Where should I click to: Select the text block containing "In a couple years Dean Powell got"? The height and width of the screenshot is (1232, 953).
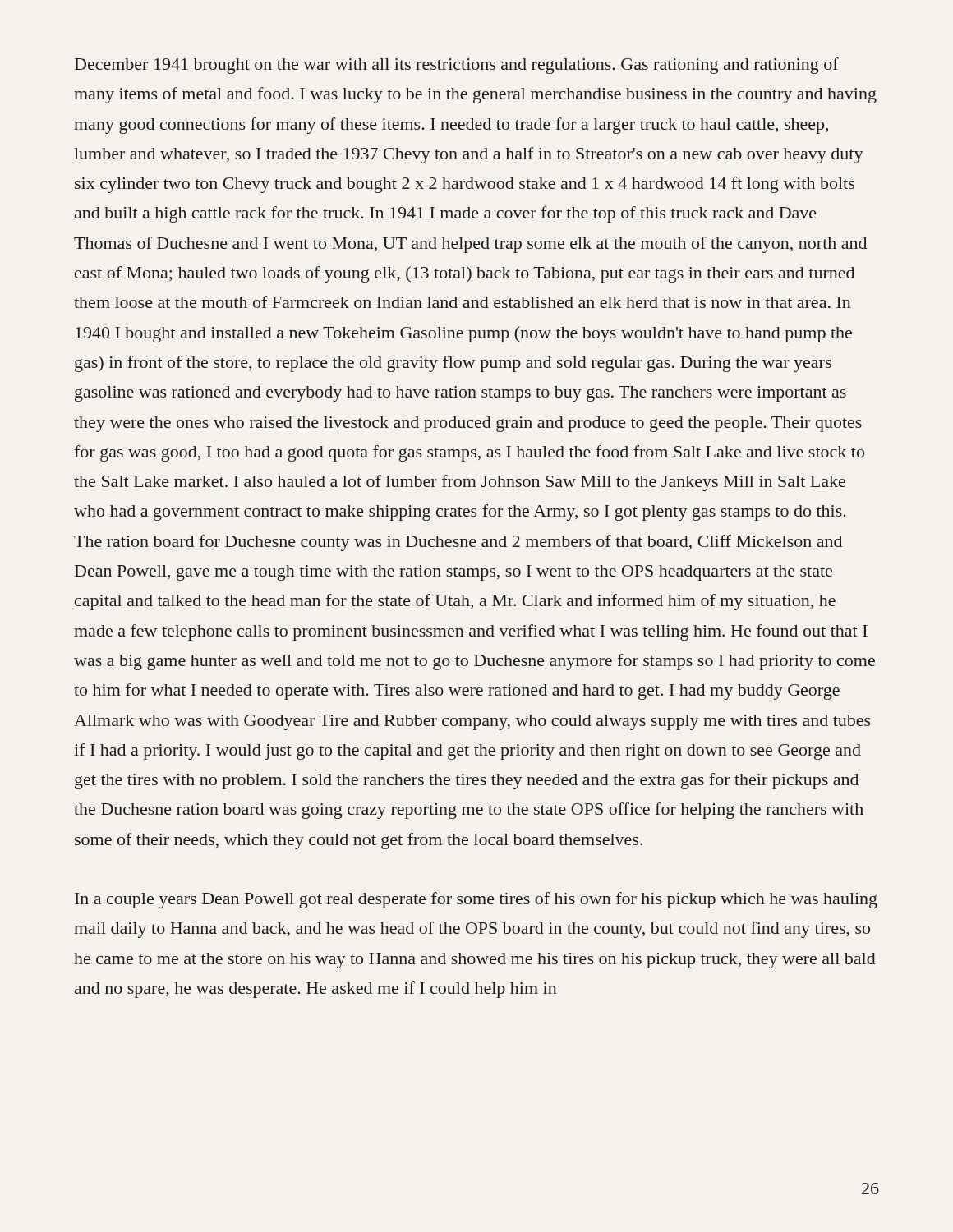[476, 943]
